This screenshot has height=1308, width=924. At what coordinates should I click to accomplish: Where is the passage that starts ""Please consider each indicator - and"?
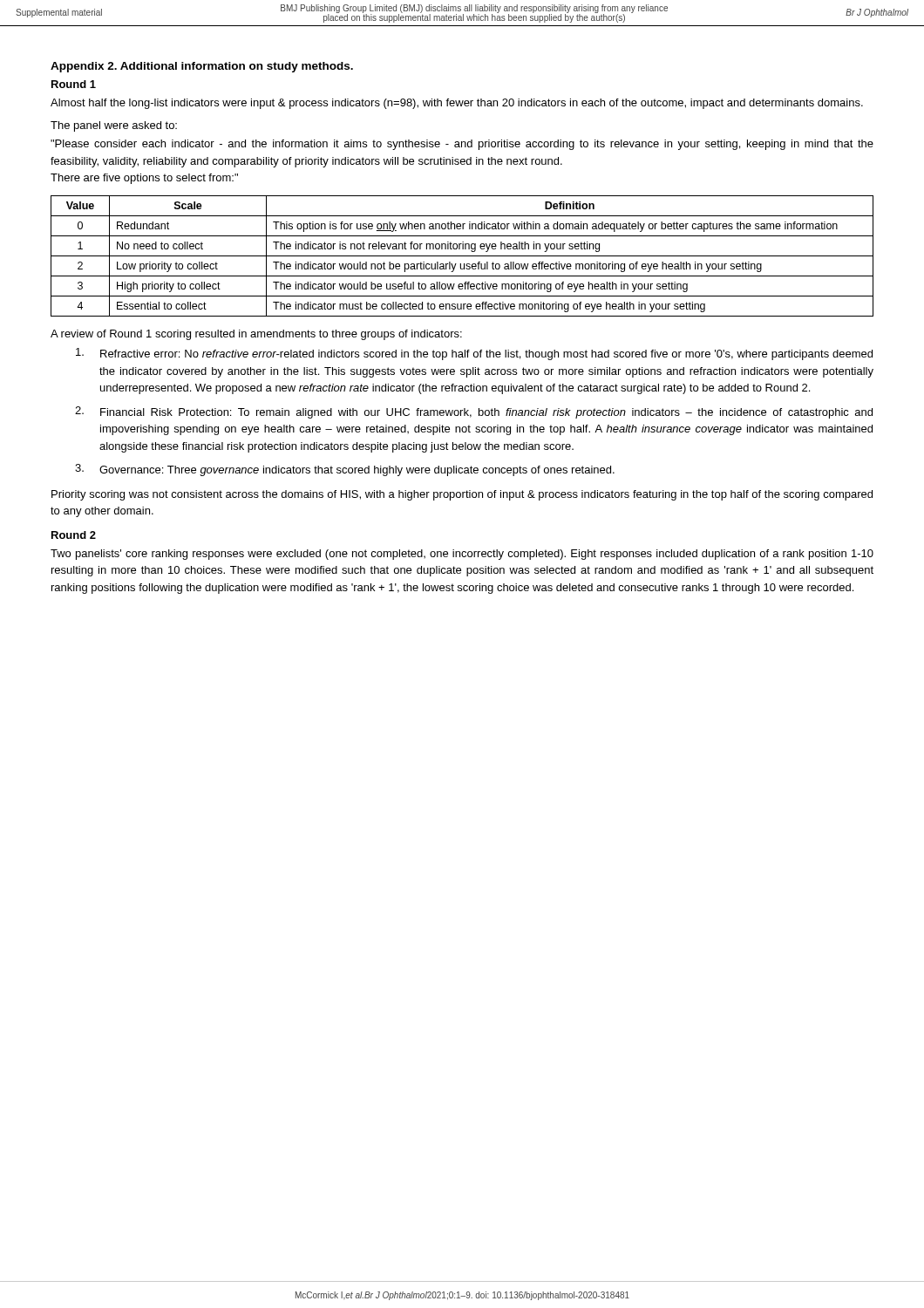click(462, 160)
